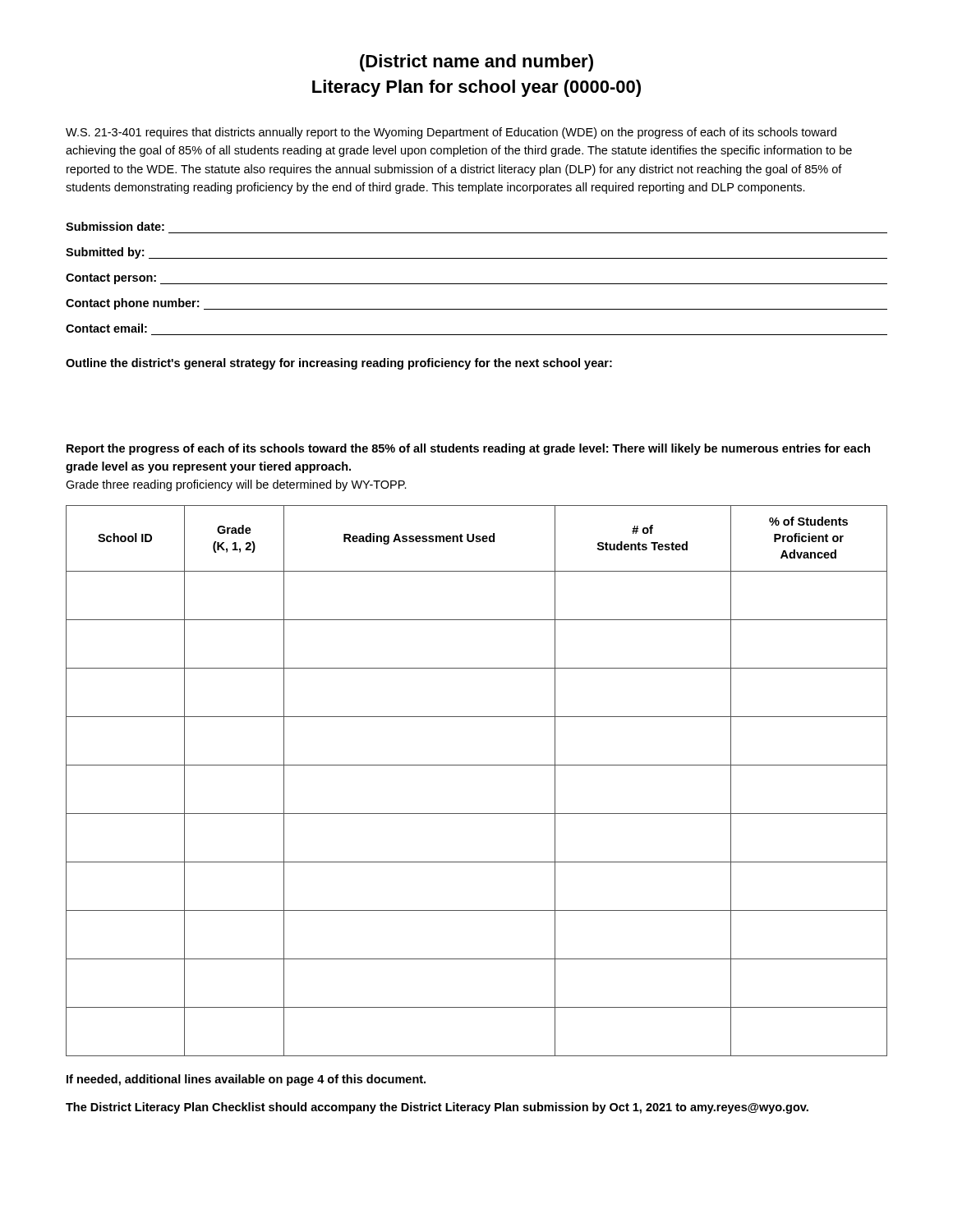Click on the passage starting "Contact email:"

[x=476, y=329]
